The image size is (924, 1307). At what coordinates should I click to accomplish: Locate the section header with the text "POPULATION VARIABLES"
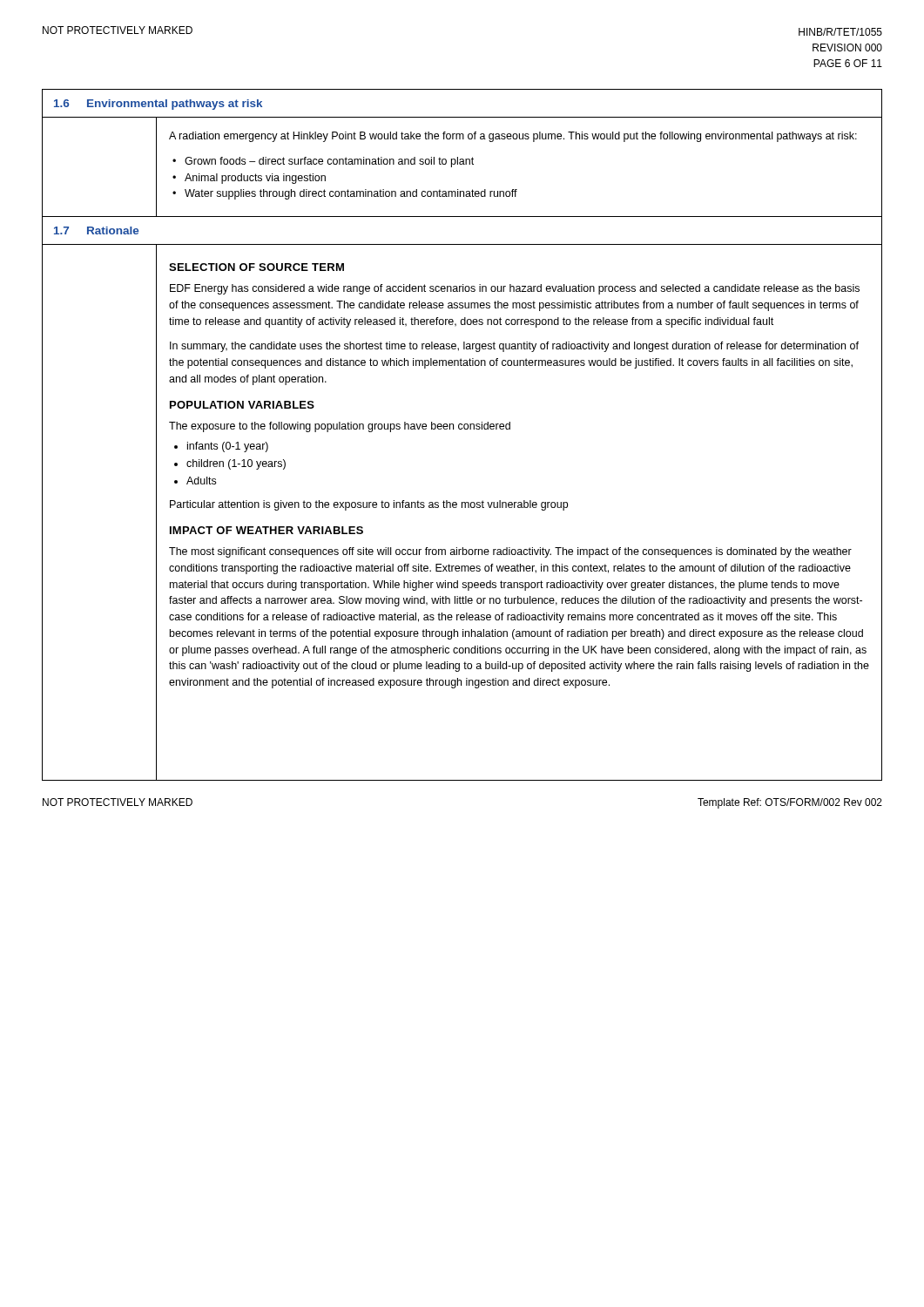(x=242, y=404)
